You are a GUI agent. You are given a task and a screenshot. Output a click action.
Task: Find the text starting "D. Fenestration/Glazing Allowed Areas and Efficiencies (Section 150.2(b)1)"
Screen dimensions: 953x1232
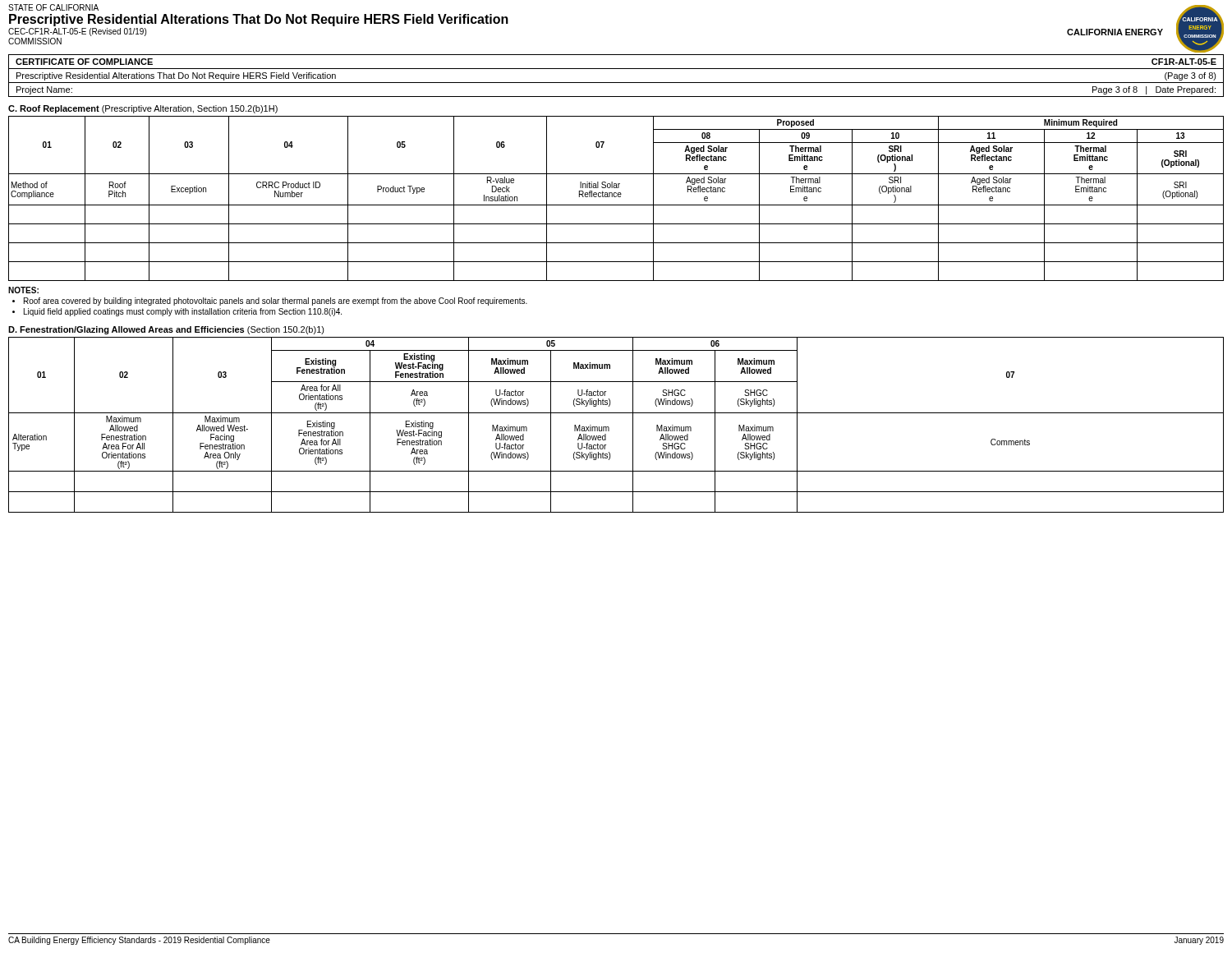166,329
